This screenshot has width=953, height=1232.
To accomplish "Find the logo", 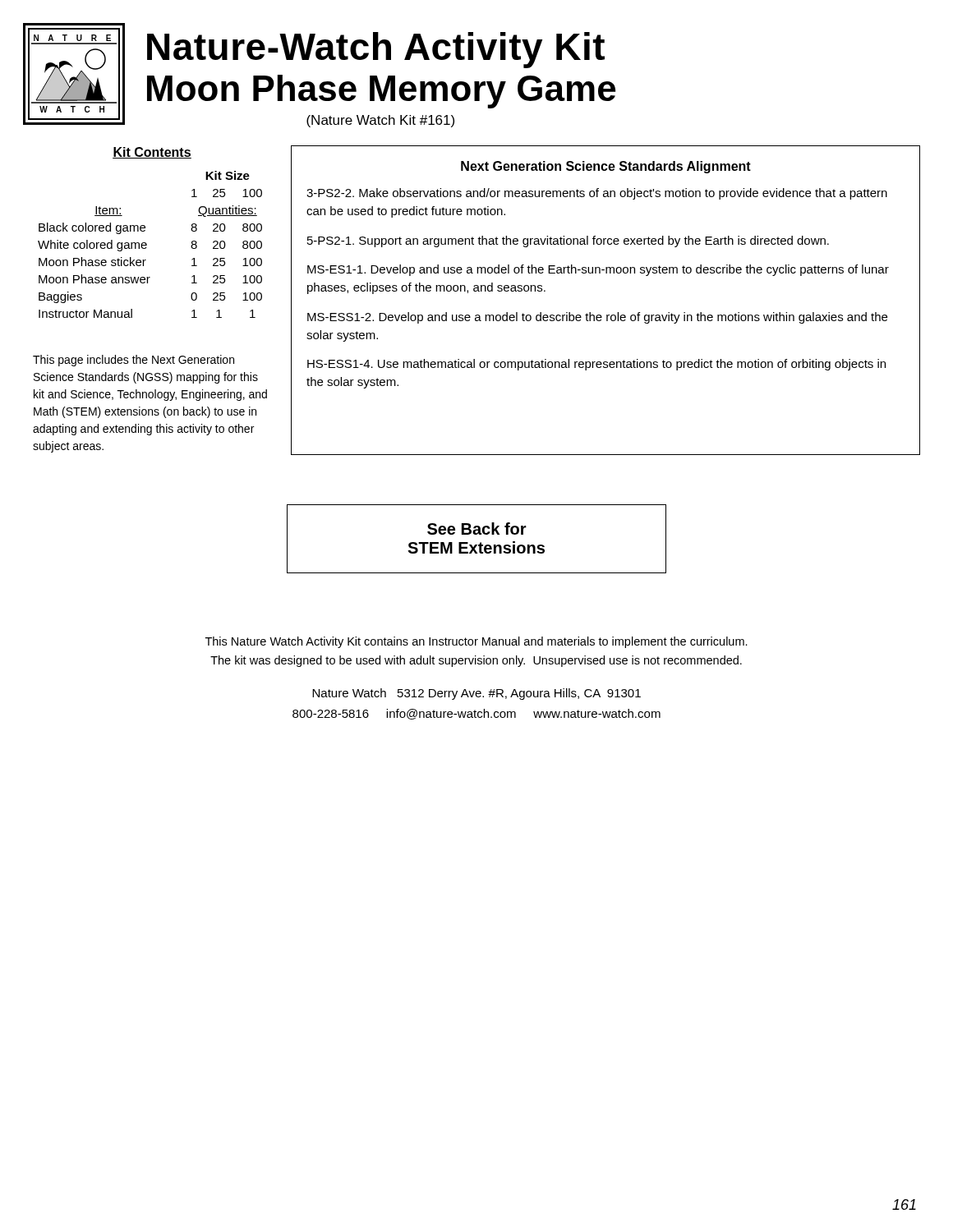I will tap(74, 74).
